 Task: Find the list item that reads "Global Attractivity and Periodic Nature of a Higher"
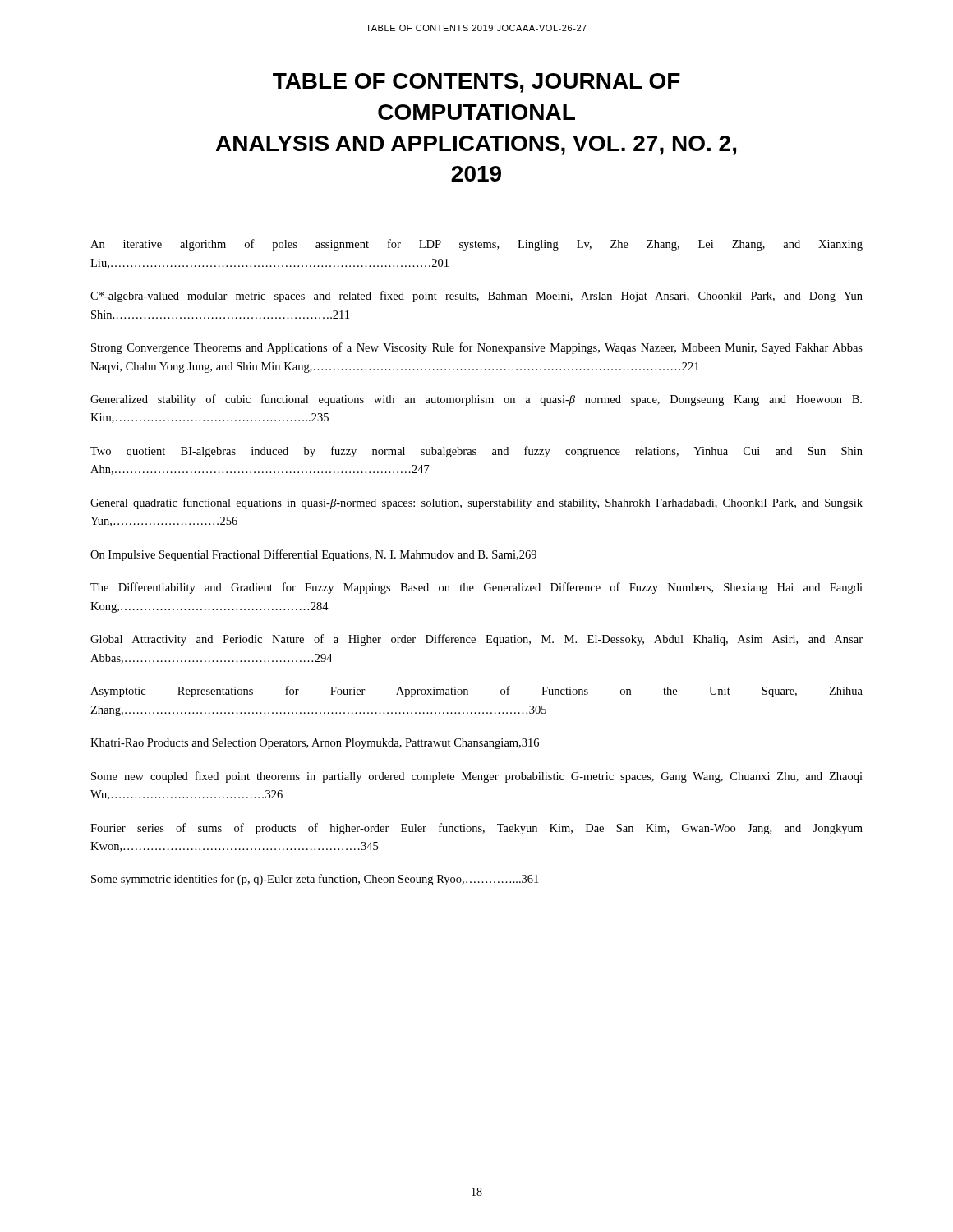click(x=476, y=648)
